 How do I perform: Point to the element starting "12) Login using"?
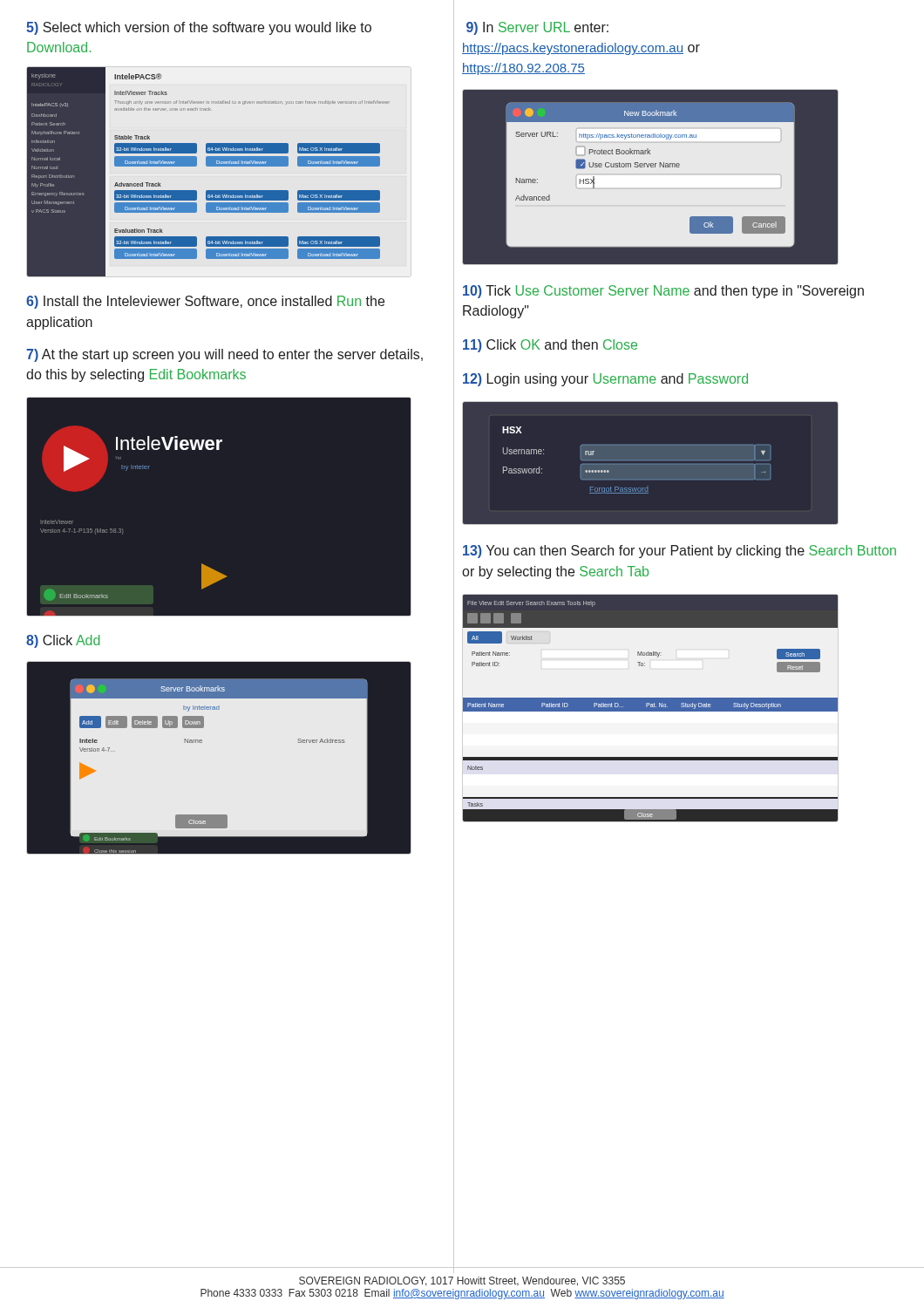[605, 379]
